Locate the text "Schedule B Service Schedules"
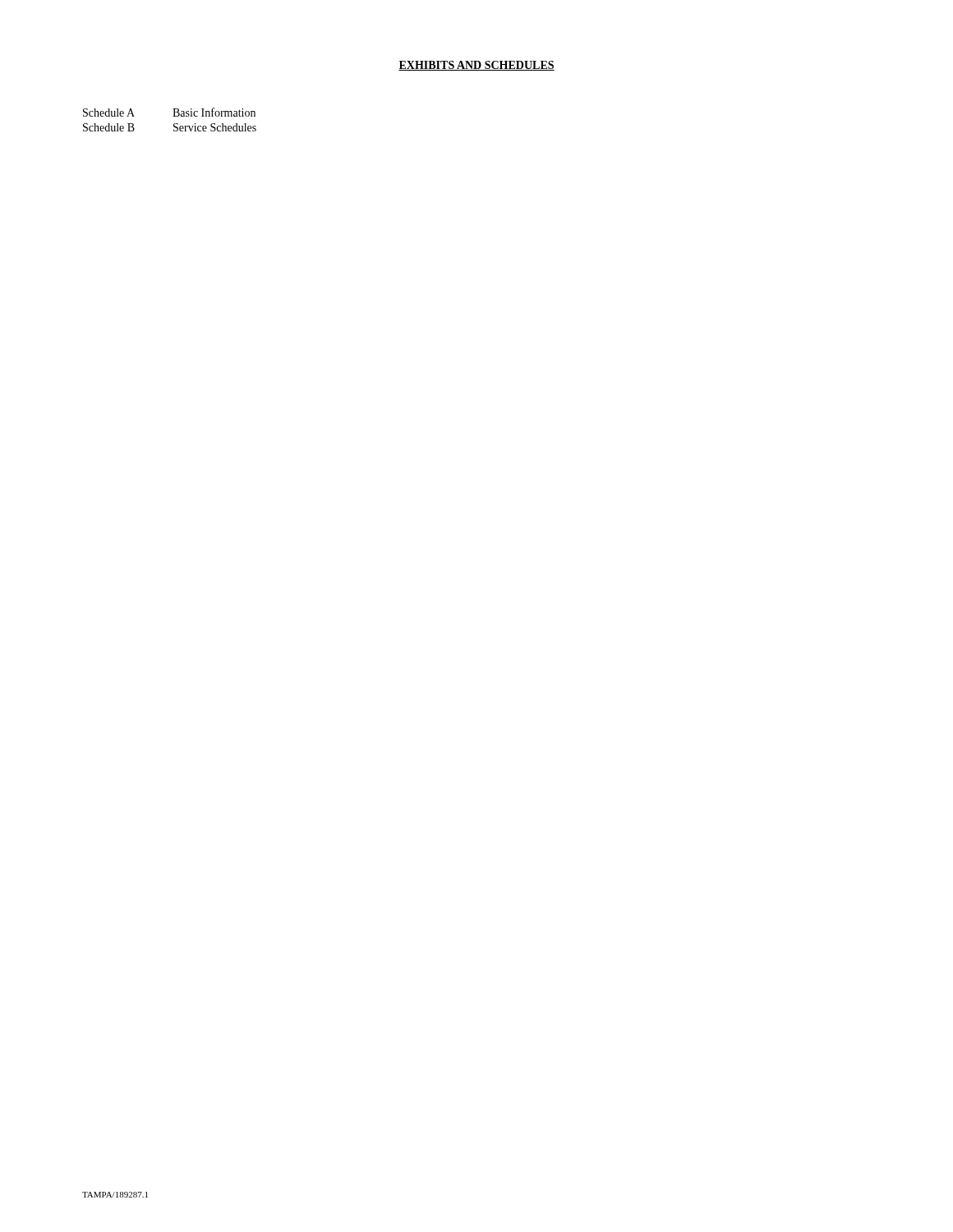Viewport: 953px width, 1232px height. (169, 128)
